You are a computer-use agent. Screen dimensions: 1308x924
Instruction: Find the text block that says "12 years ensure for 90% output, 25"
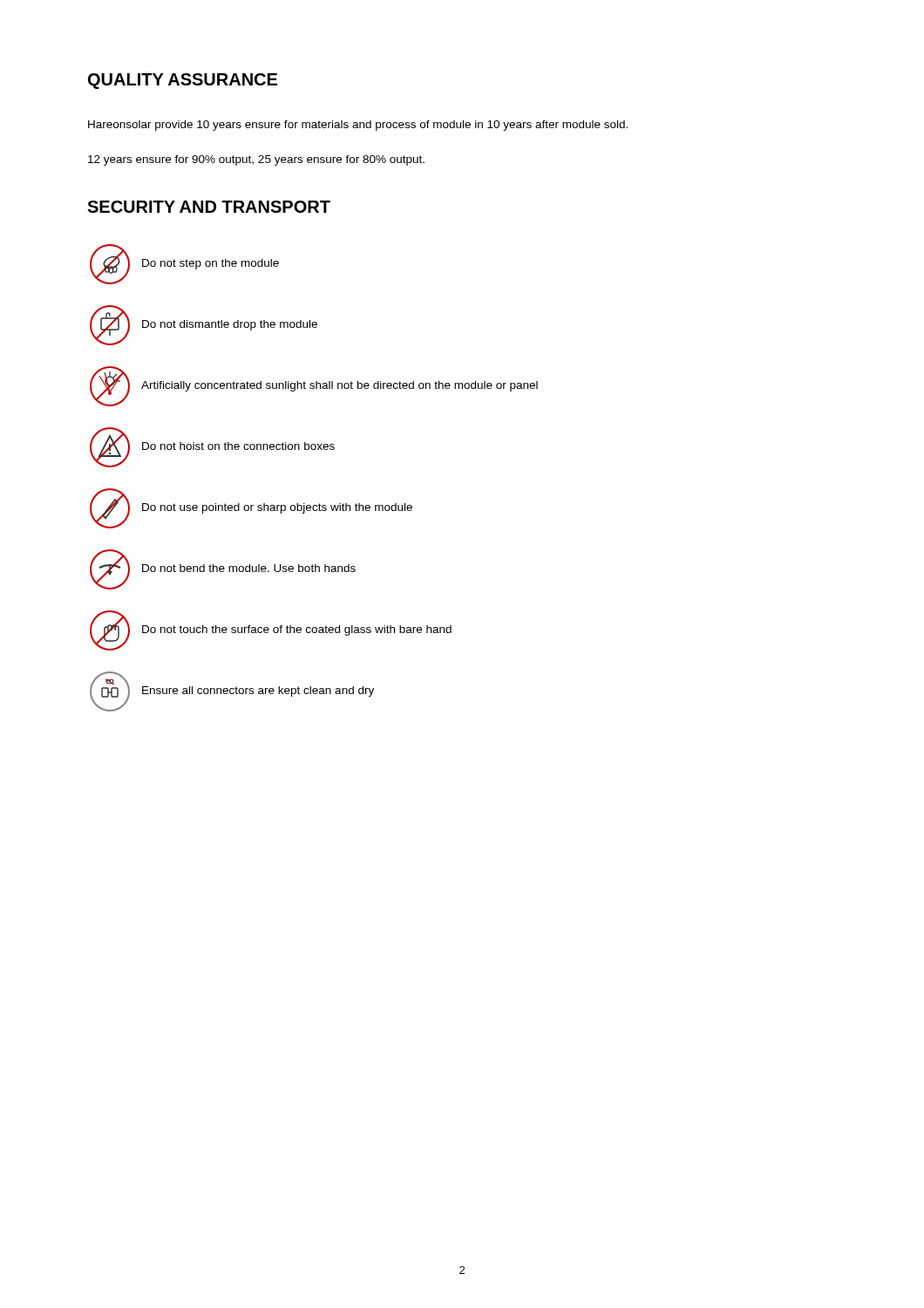point(256,159)
